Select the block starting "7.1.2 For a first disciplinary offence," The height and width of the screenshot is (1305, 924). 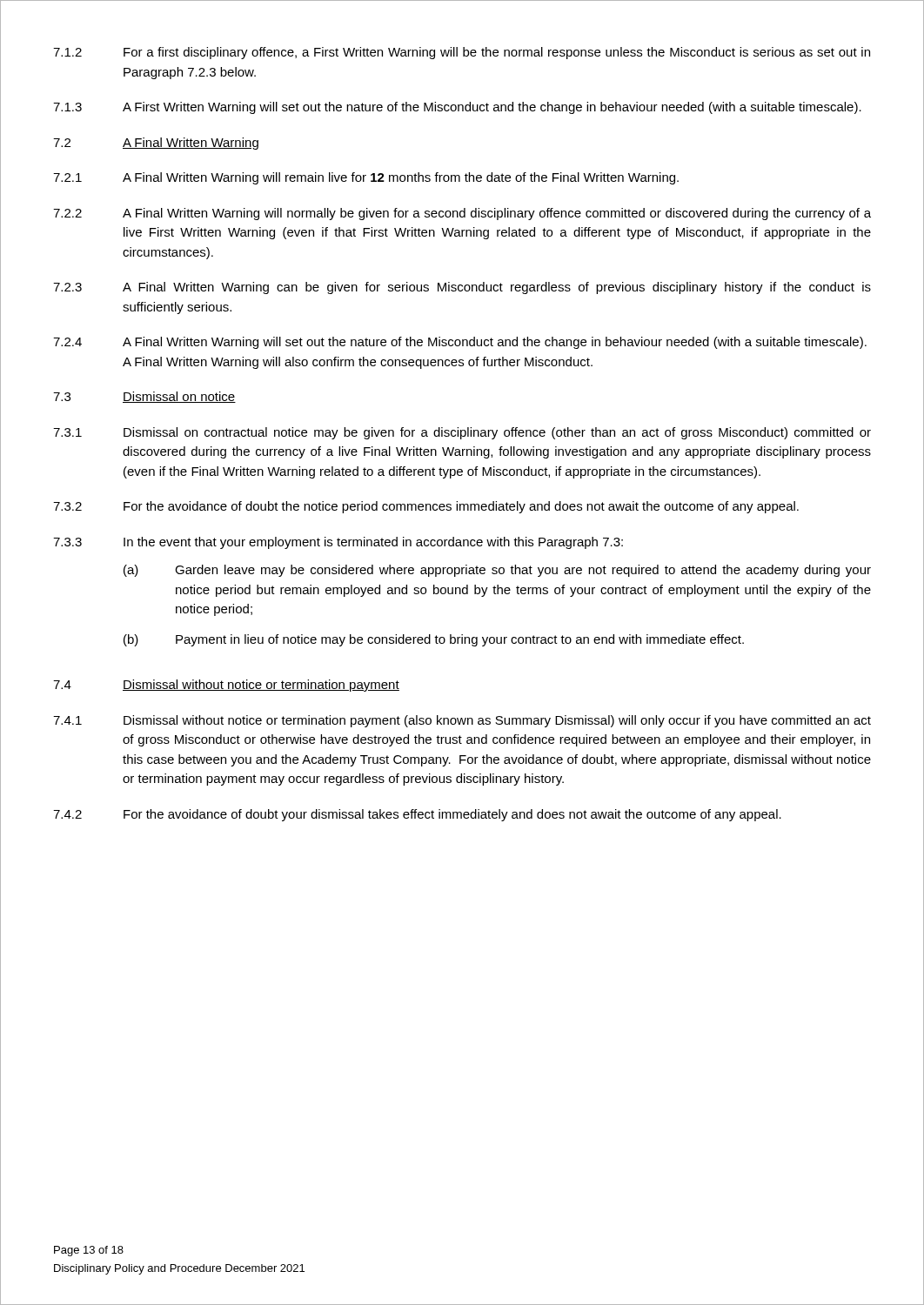462,62
